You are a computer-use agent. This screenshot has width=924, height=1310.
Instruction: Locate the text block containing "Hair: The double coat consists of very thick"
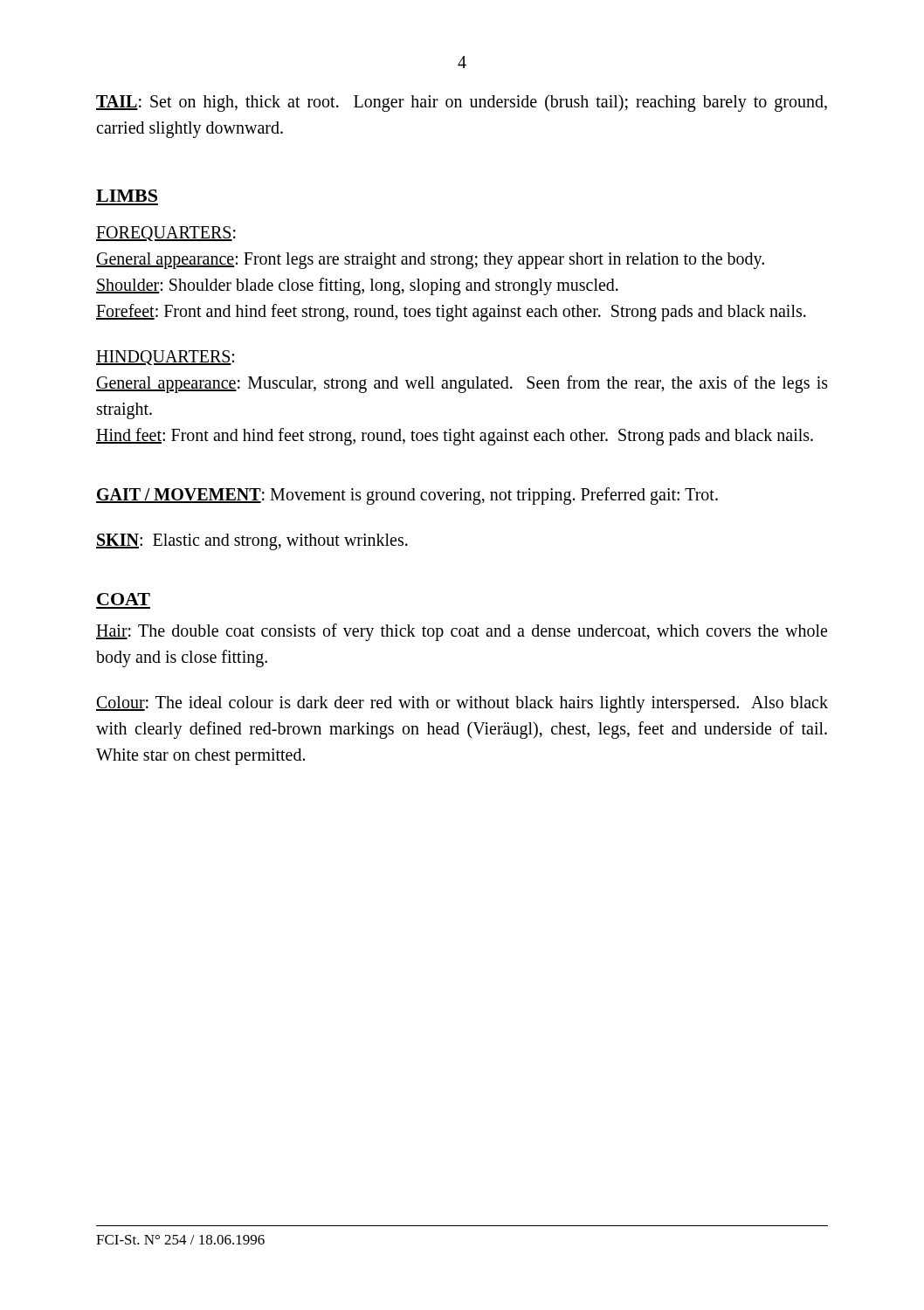coord(462,644)
